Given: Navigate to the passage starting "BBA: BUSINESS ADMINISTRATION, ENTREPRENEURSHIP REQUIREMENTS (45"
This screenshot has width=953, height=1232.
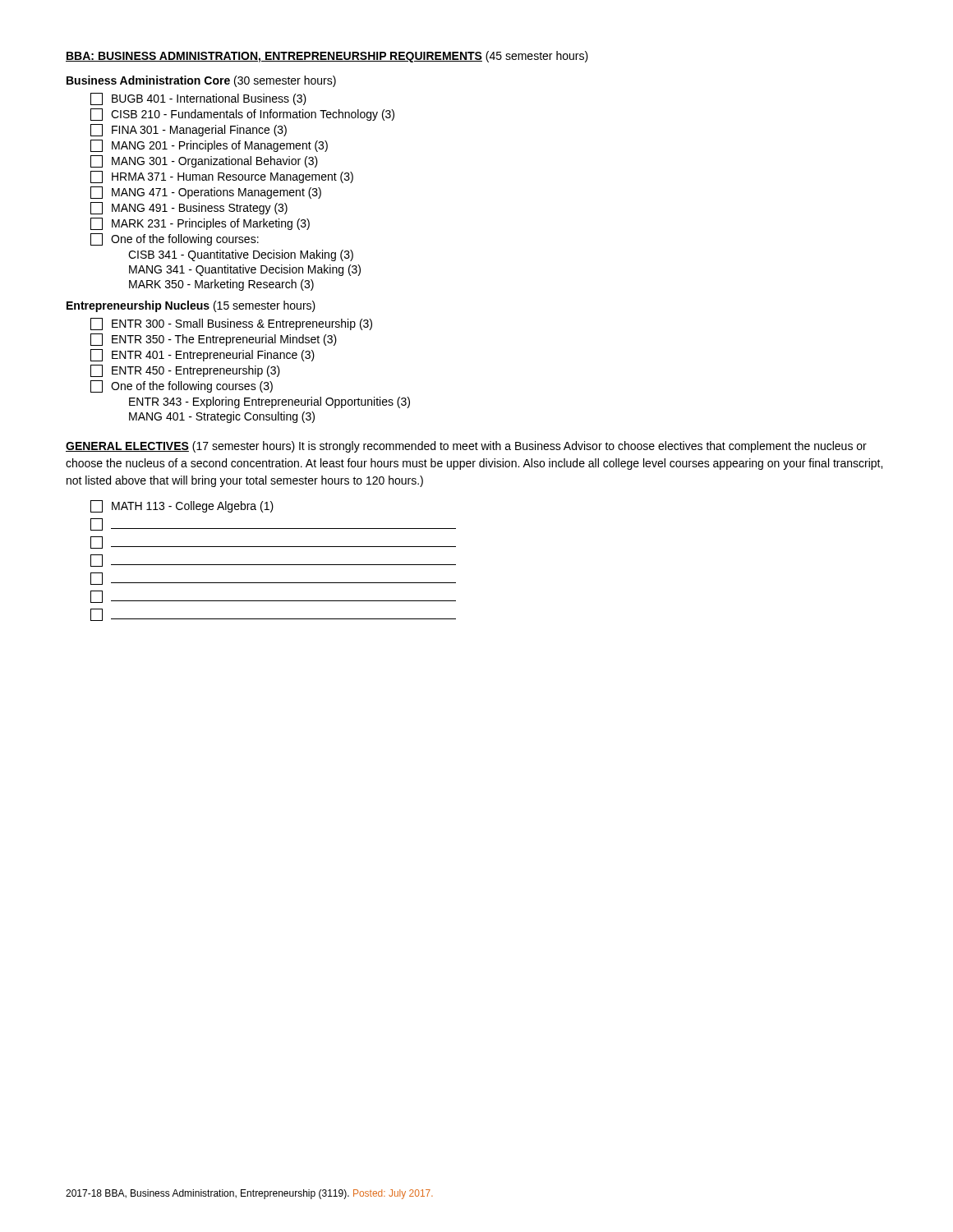Looking at the screenshot, I should point(327,56).
